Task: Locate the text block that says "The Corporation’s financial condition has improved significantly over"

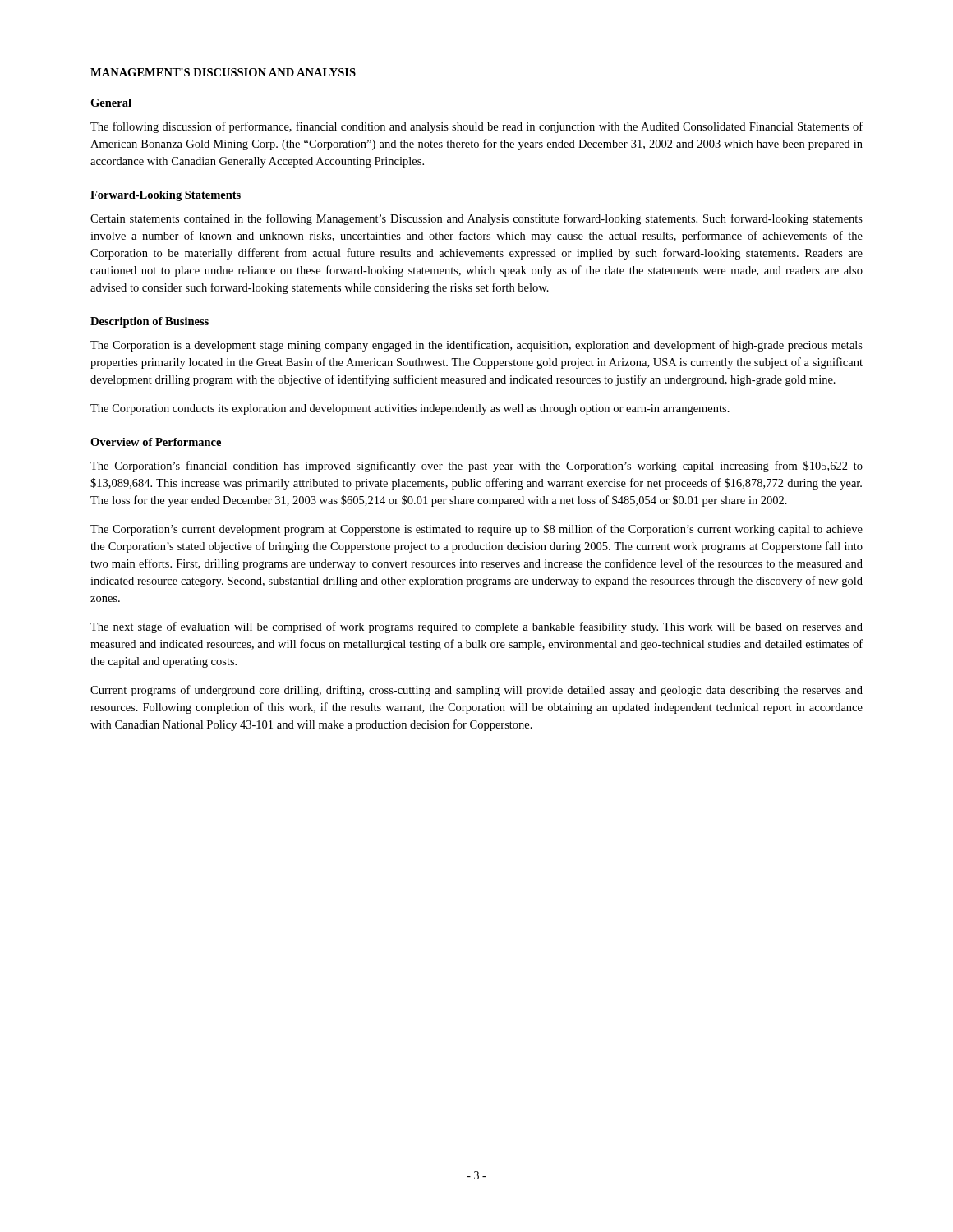Action: [476, 484]
